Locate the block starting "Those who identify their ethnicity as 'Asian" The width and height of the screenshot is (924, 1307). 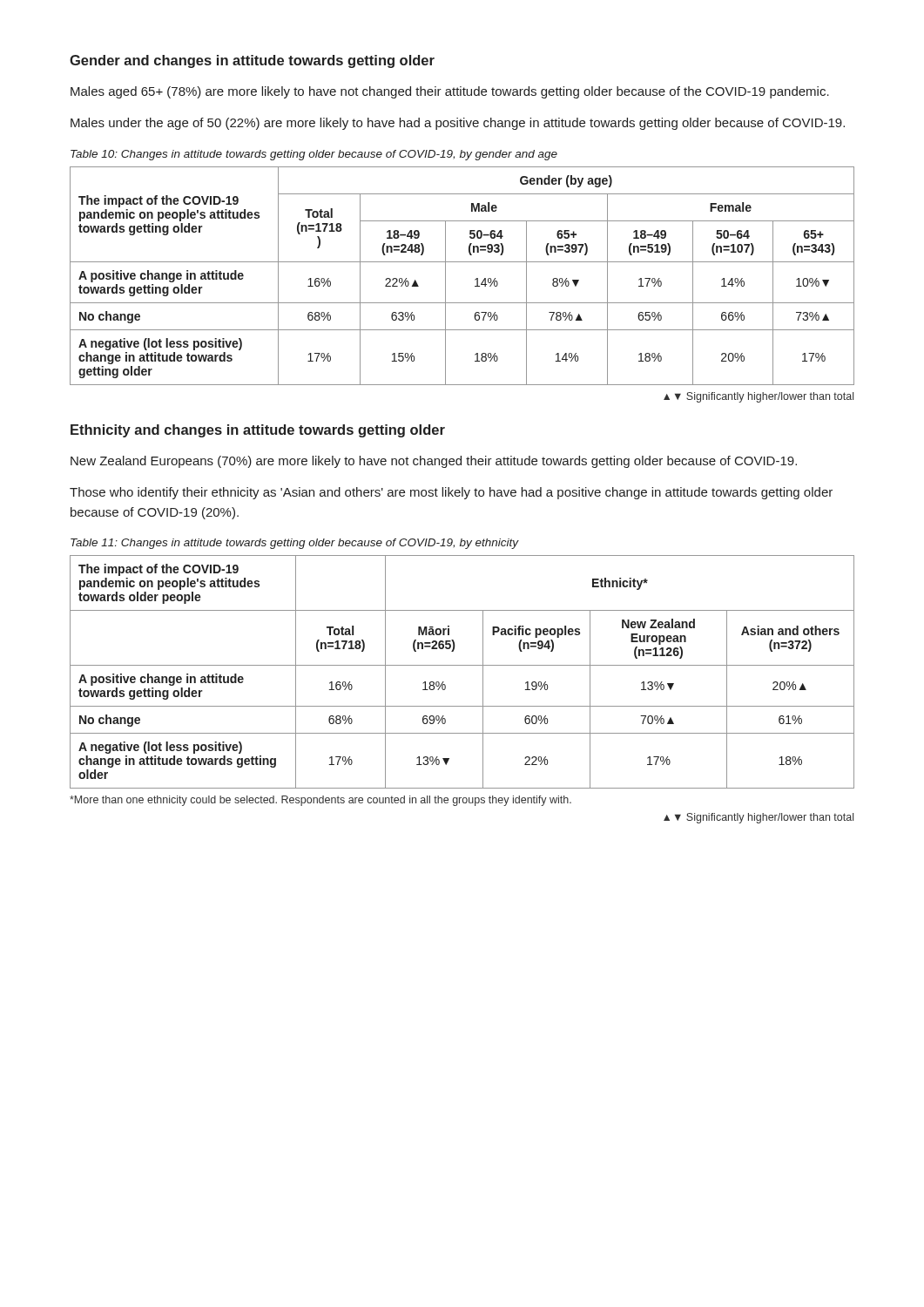[x=451, y=502]
